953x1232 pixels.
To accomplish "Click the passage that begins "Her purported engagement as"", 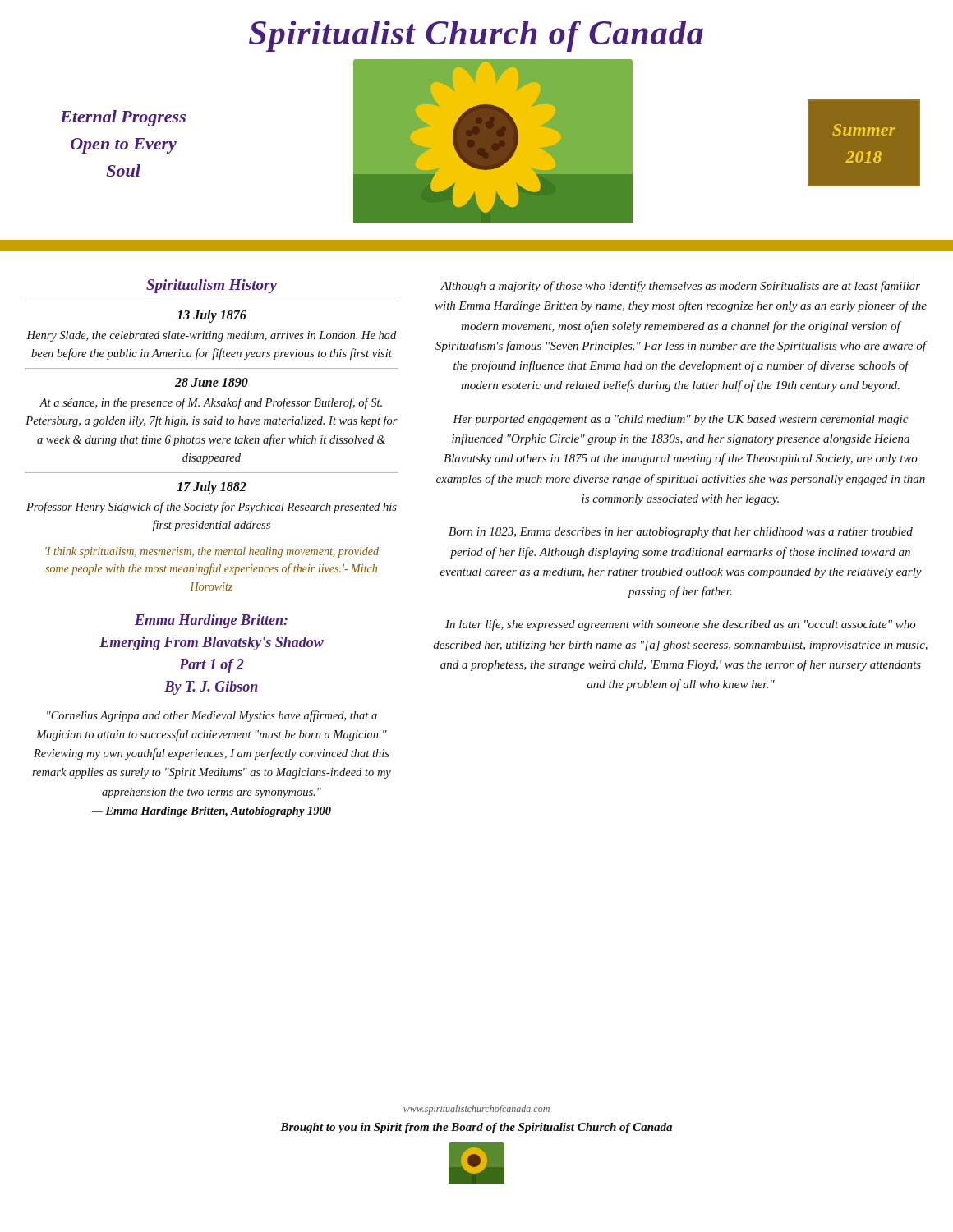I will pos(681,459).
